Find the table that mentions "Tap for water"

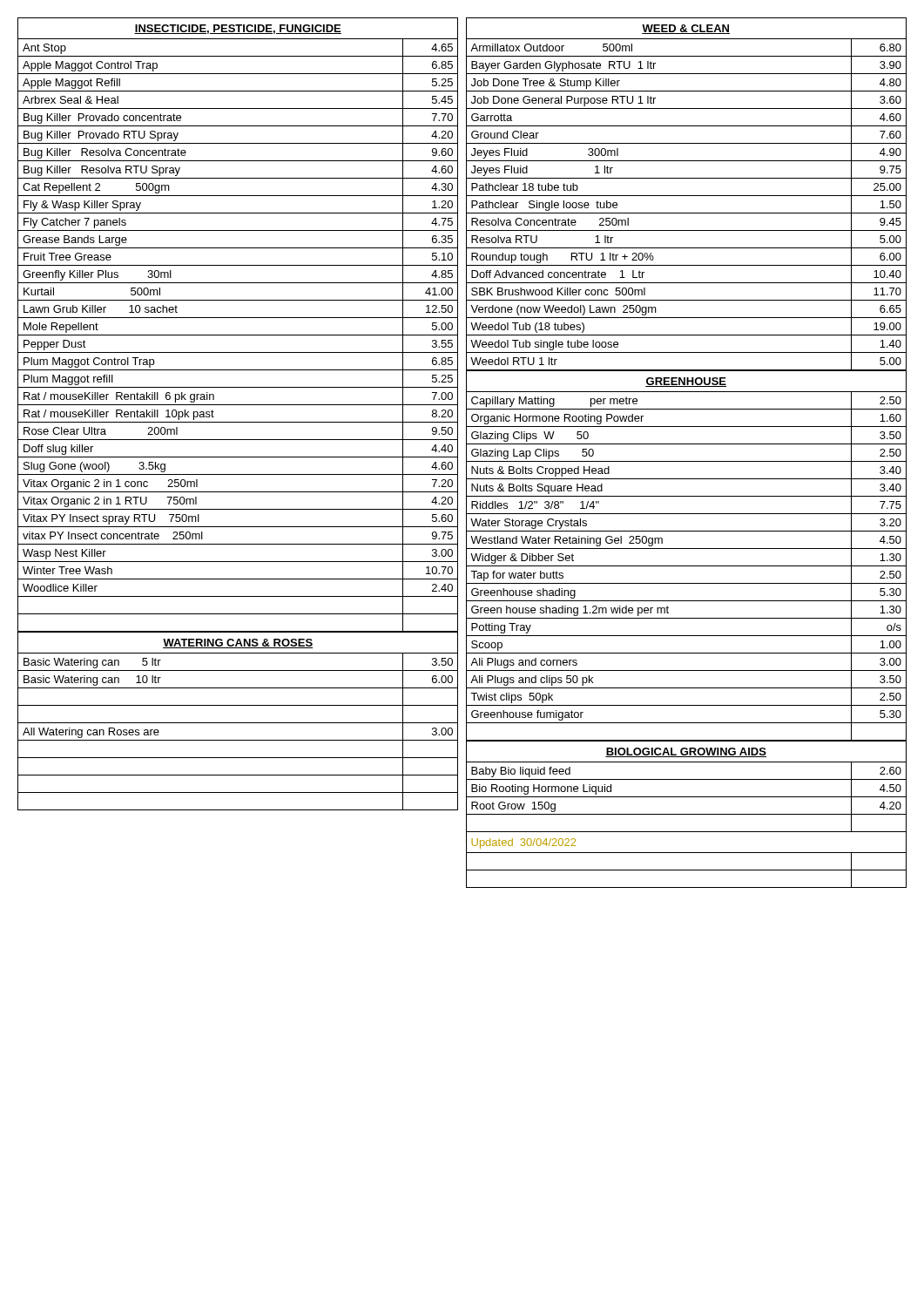(686, 555)
